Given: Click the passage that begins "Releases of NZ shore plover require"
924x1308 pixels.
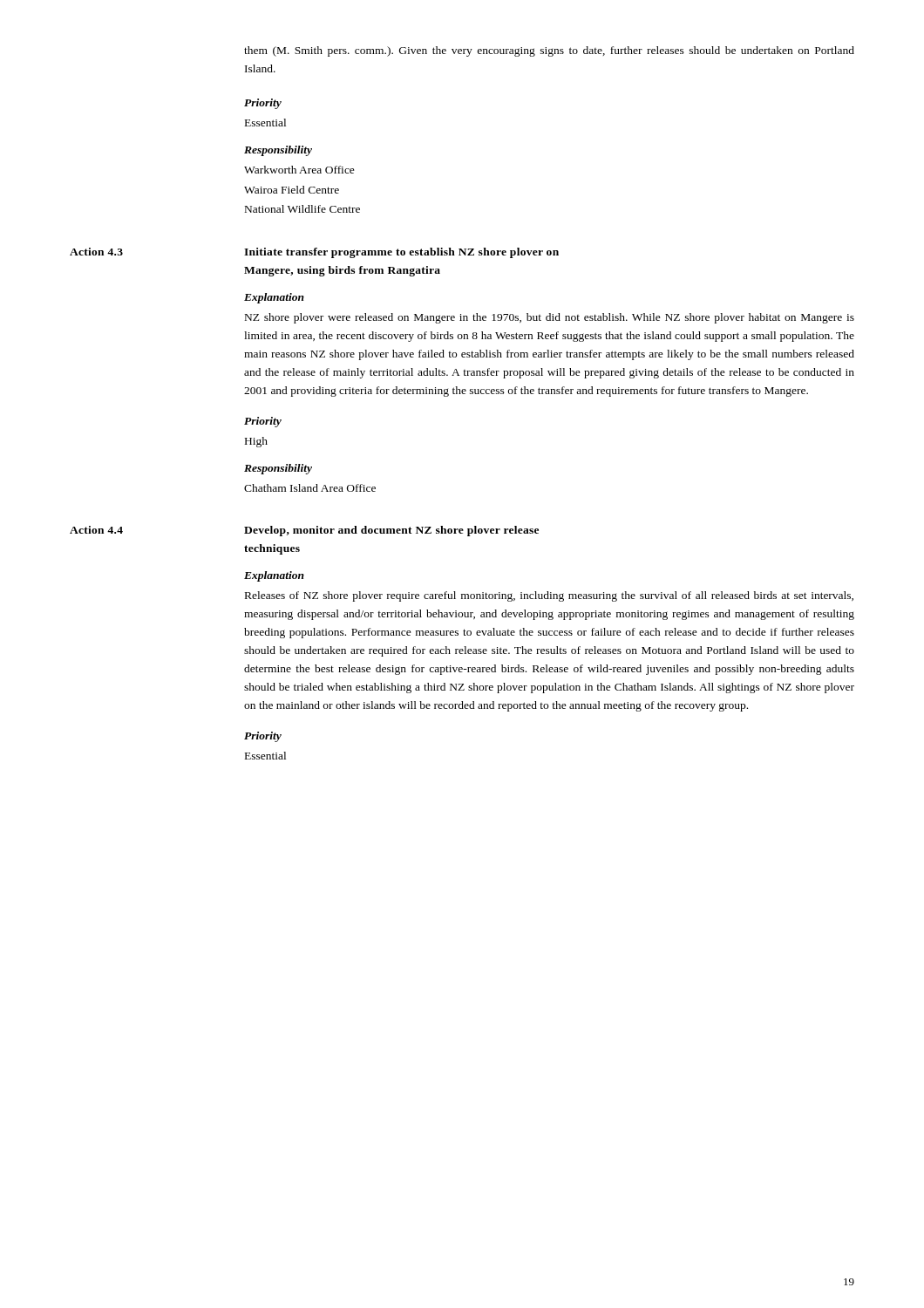Looking at the screenshot, I should (549, 650).
